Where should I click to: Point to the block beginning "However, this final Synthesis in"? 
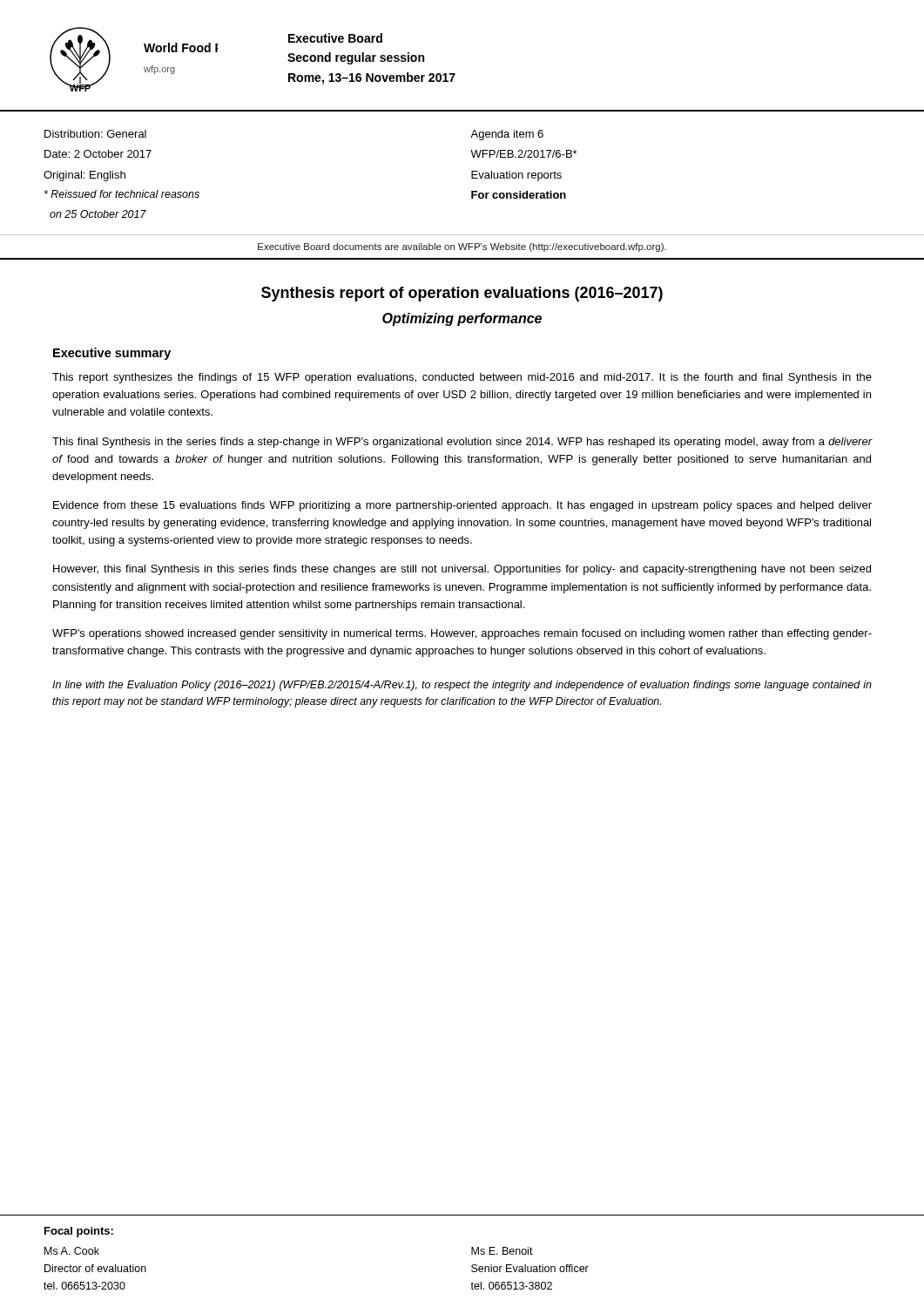(x=462, y=586)
